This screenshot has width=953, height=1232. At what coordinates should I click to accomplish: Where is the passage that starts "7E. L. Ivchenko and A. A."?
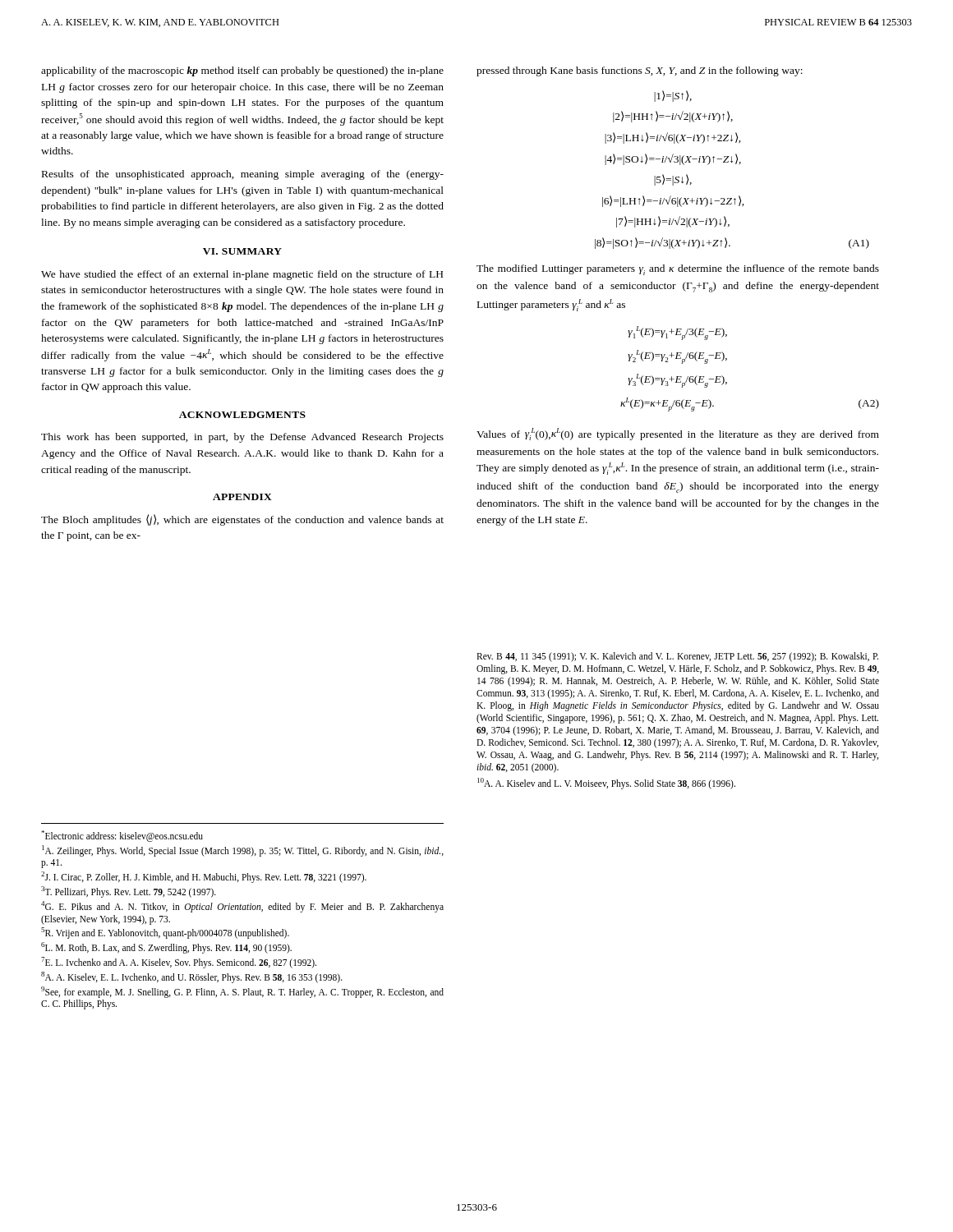pos(179,961)
